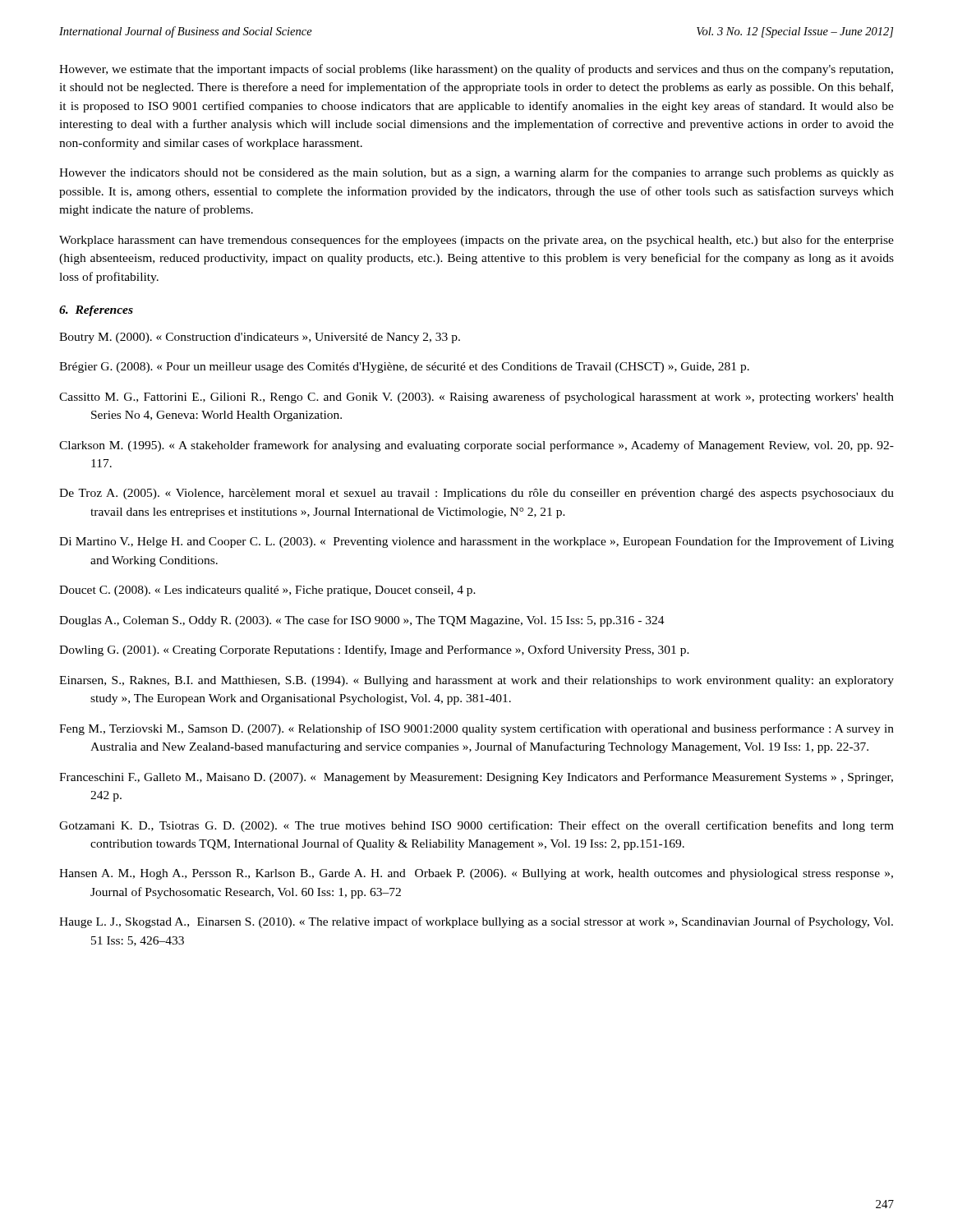Where is the passage that starts "Hansen A. M.,"?
953x1232 pixels.
pos(476,883)
